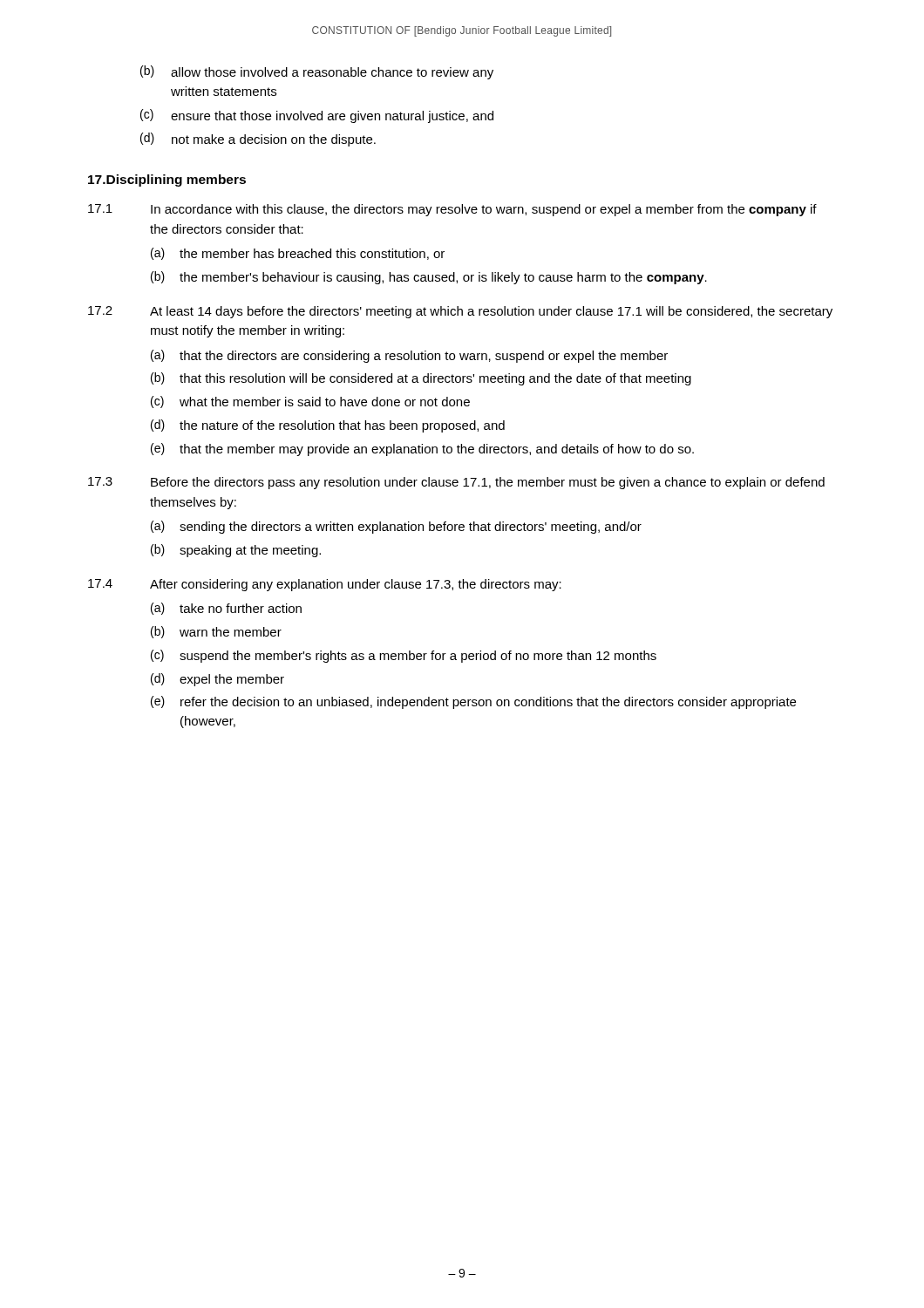The height and width of the screenshot is (1308, 924).
Task: Locate the text starting "3 Before the directors pass any resolution"
Action: 462,518
